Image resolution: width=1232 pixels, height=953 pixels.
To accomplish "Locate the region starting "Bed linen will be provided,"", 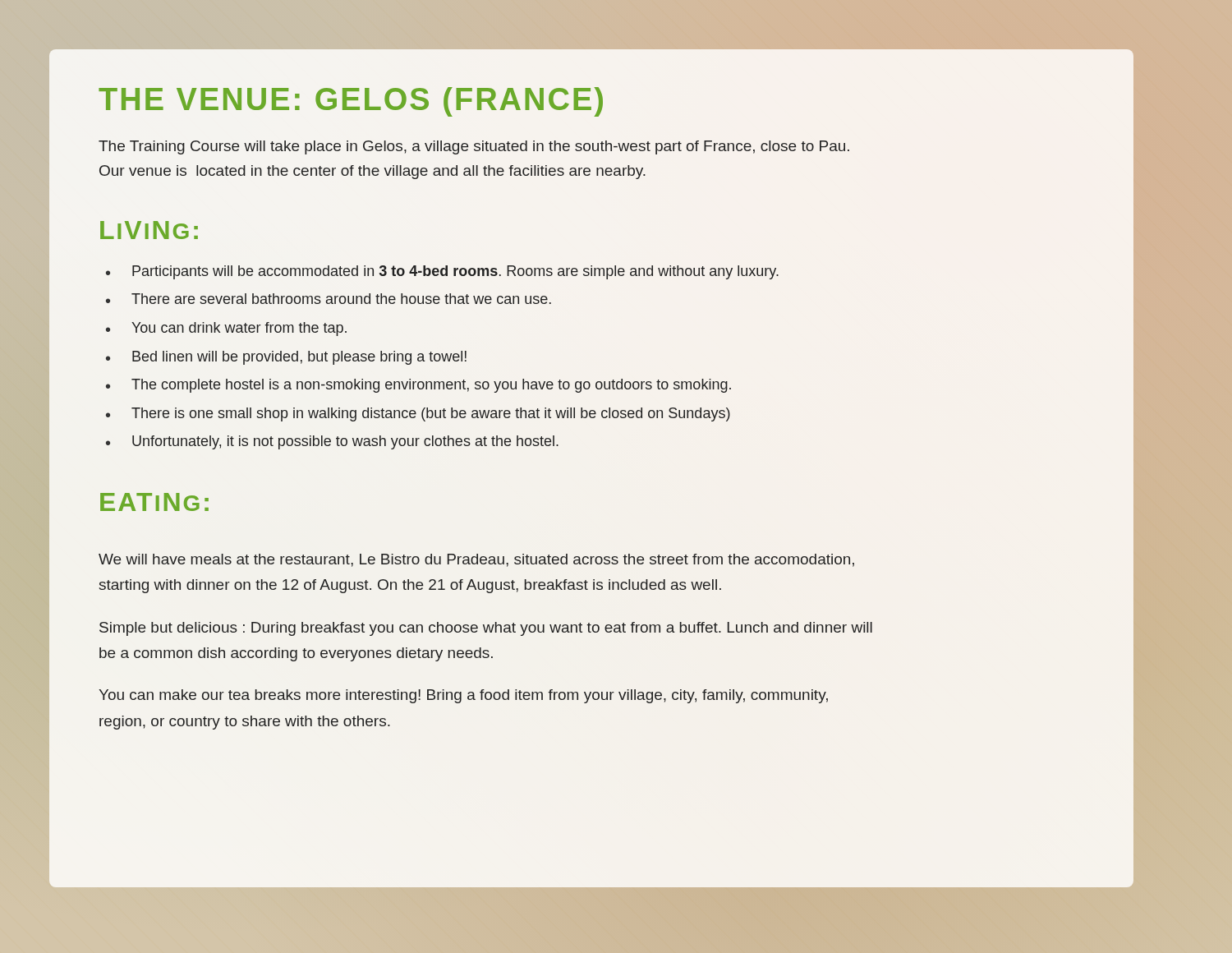I will point(299,358).
